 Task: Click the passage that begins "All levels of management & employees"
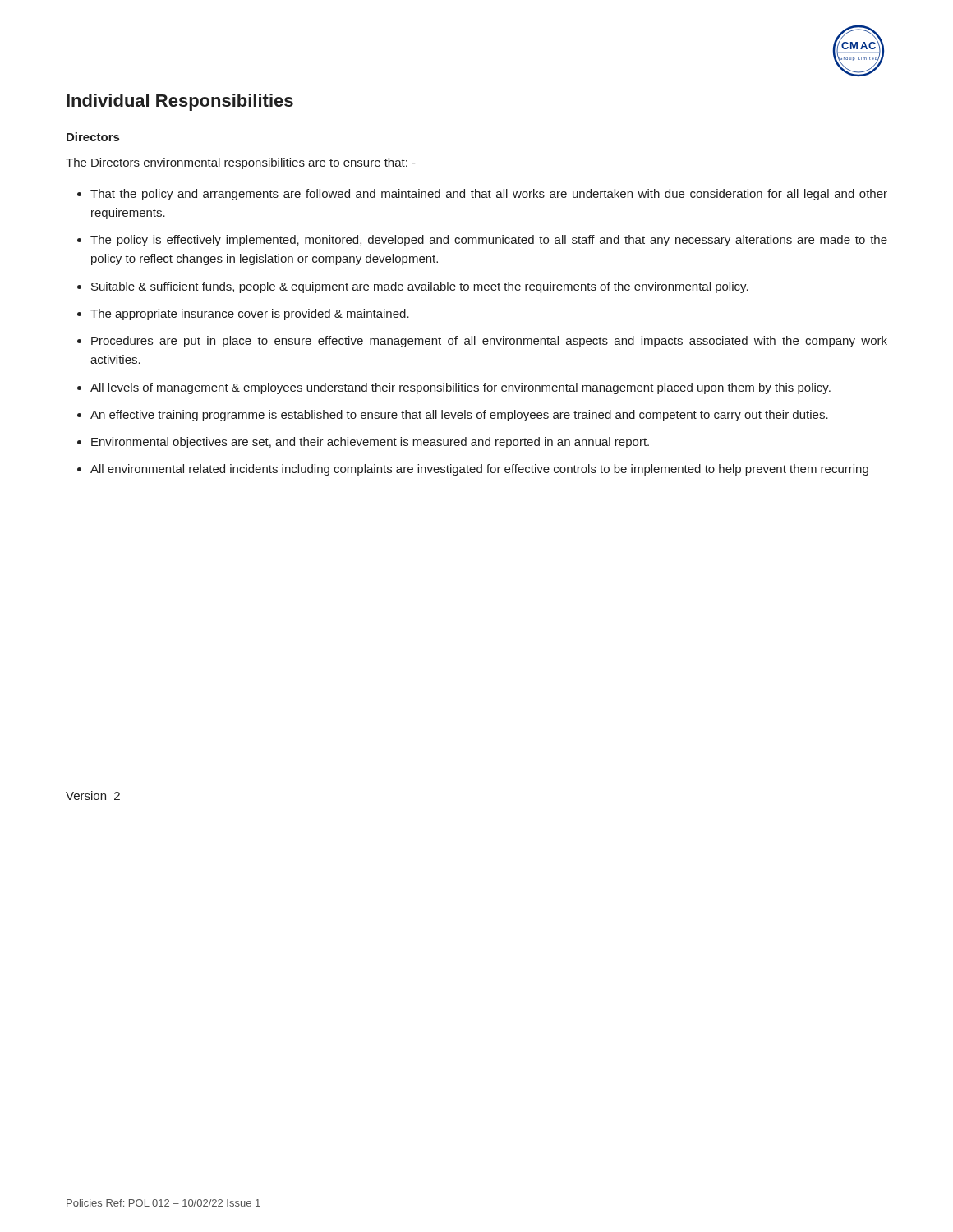coord(461,387)
